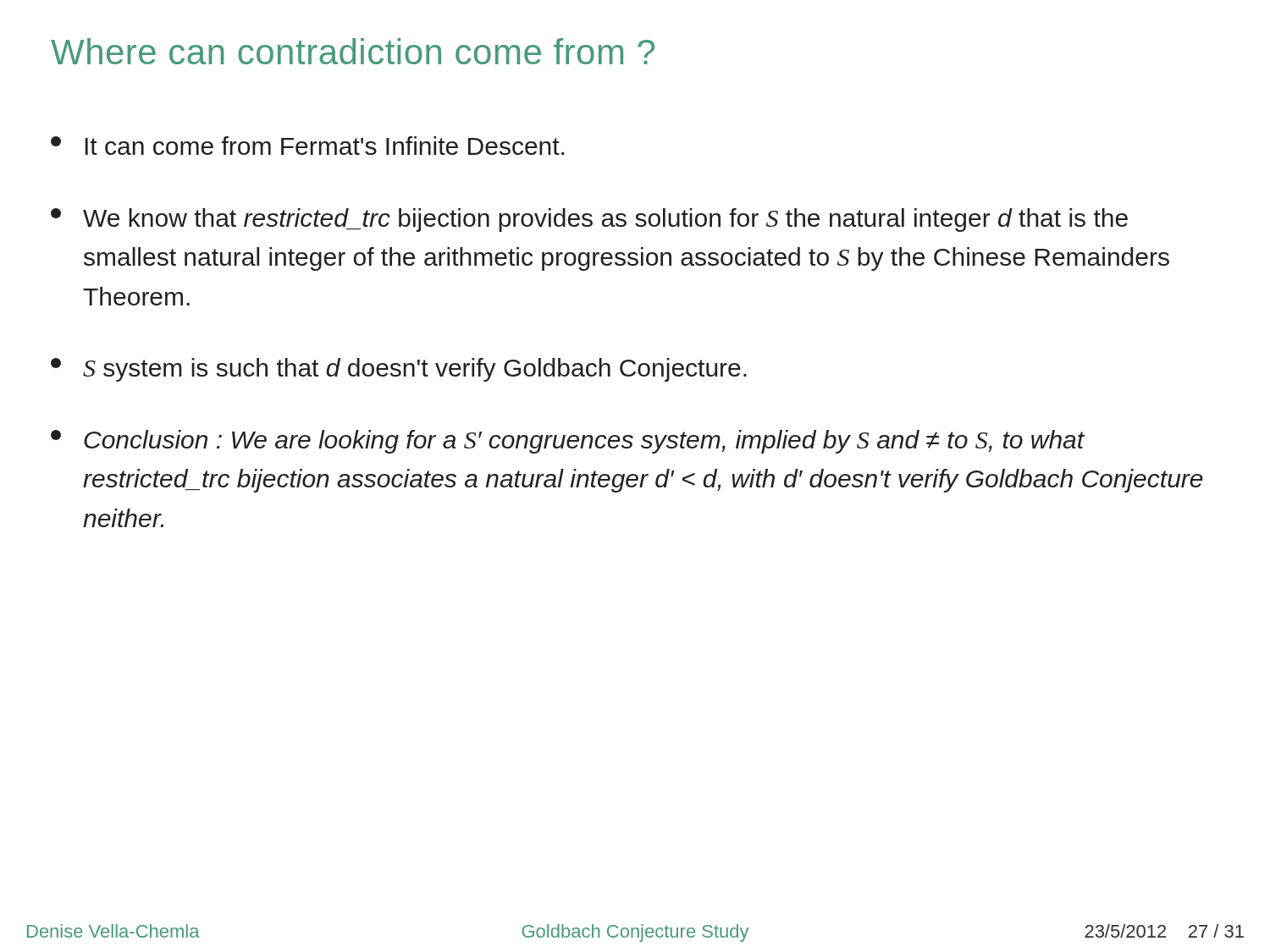Screen dimensions: 952x1270
Task: Locate the block of text that opens with "Conclusion : We are looking"
Action: (x=635, y=479)
